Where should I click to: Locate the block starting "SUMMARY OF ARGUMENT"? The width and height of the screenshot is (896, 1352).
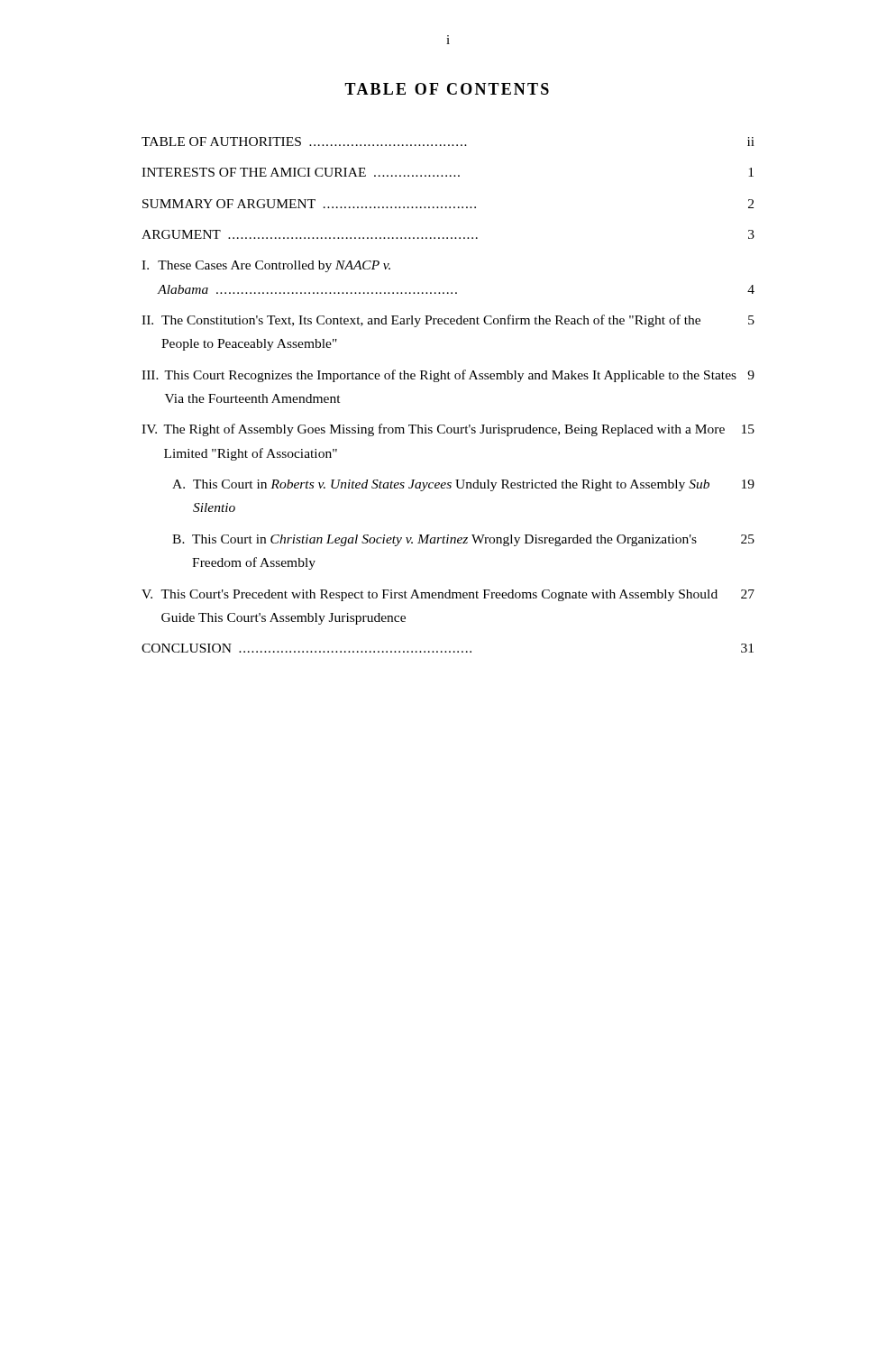tap(448, 204)
